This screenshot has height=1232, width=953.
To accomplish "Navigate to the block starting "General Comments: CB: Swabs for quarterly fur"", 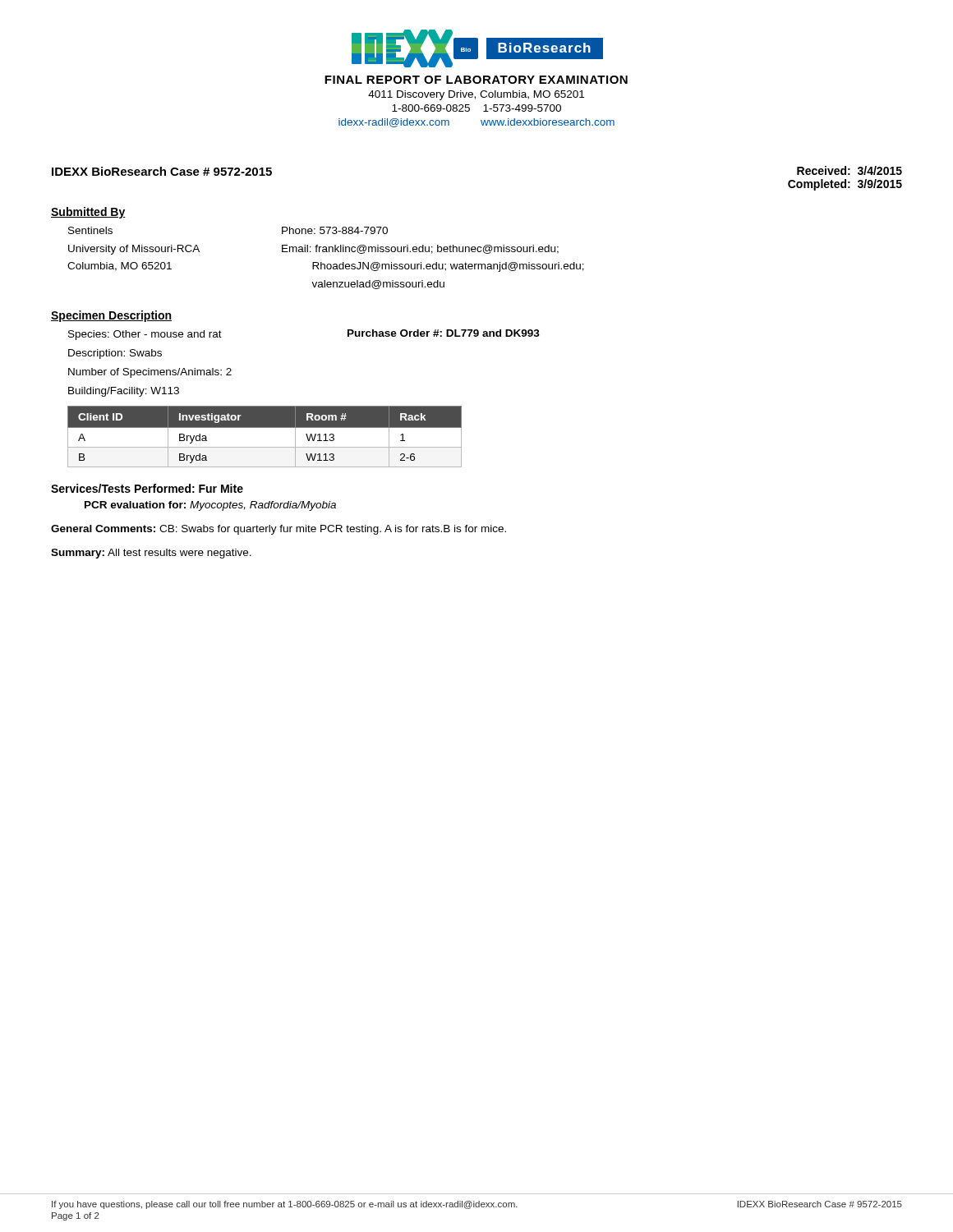I will coord(279,529).
